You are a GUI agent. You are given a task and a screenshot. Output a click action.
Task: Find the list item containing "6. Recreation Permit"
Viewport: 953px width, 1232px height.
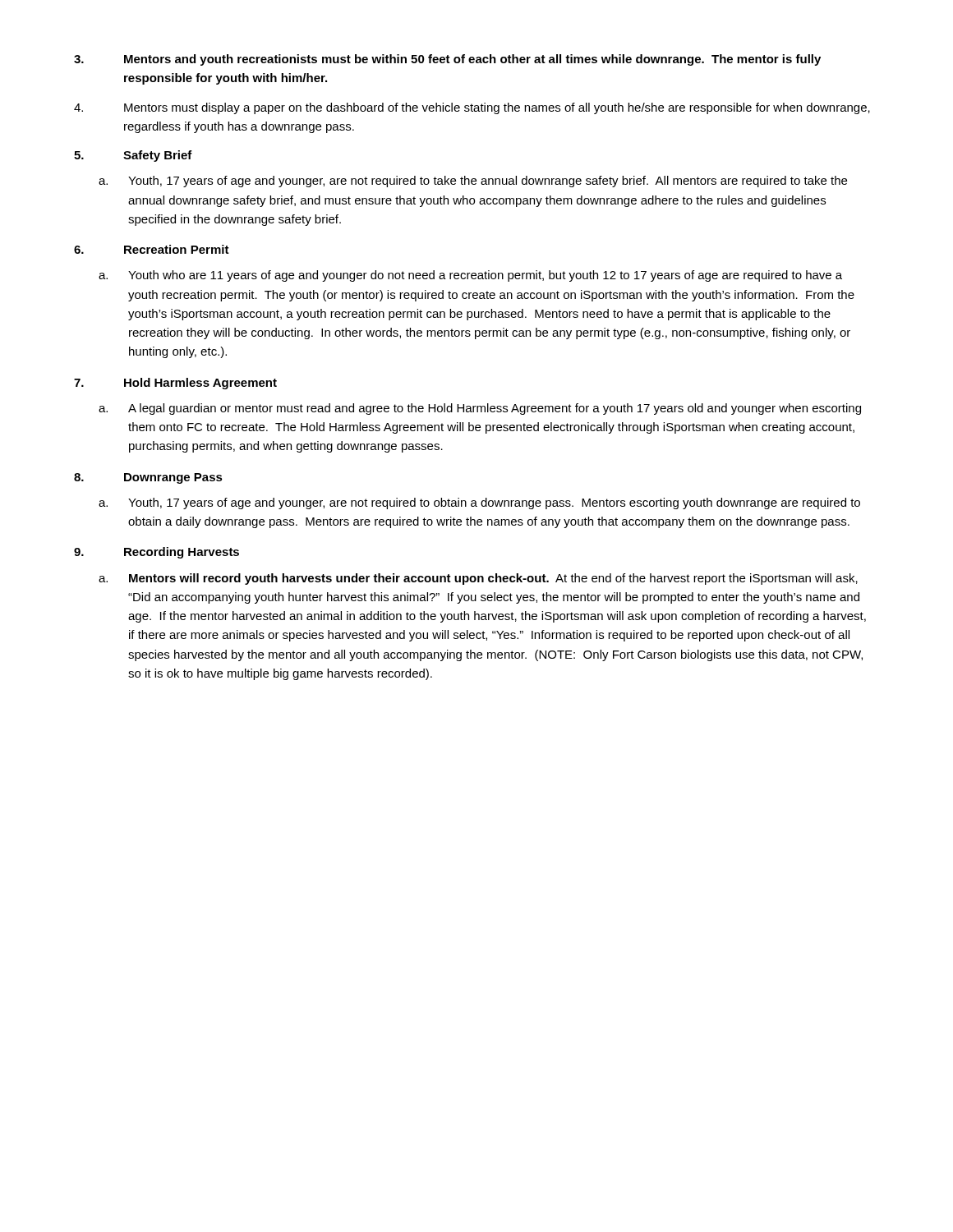click(x=152, y=249)
